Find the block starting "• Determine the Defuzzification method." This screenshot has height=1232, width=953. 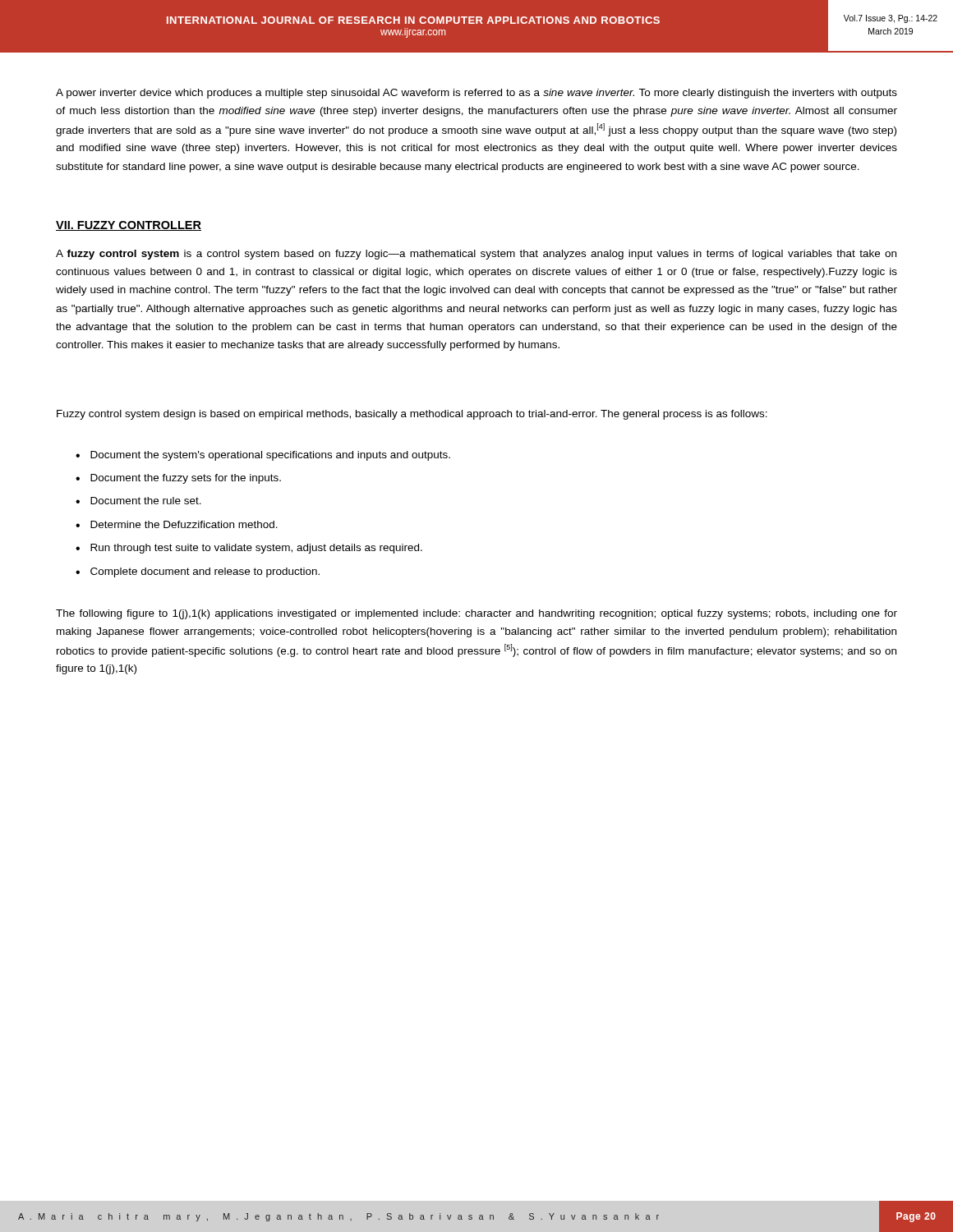177,526
